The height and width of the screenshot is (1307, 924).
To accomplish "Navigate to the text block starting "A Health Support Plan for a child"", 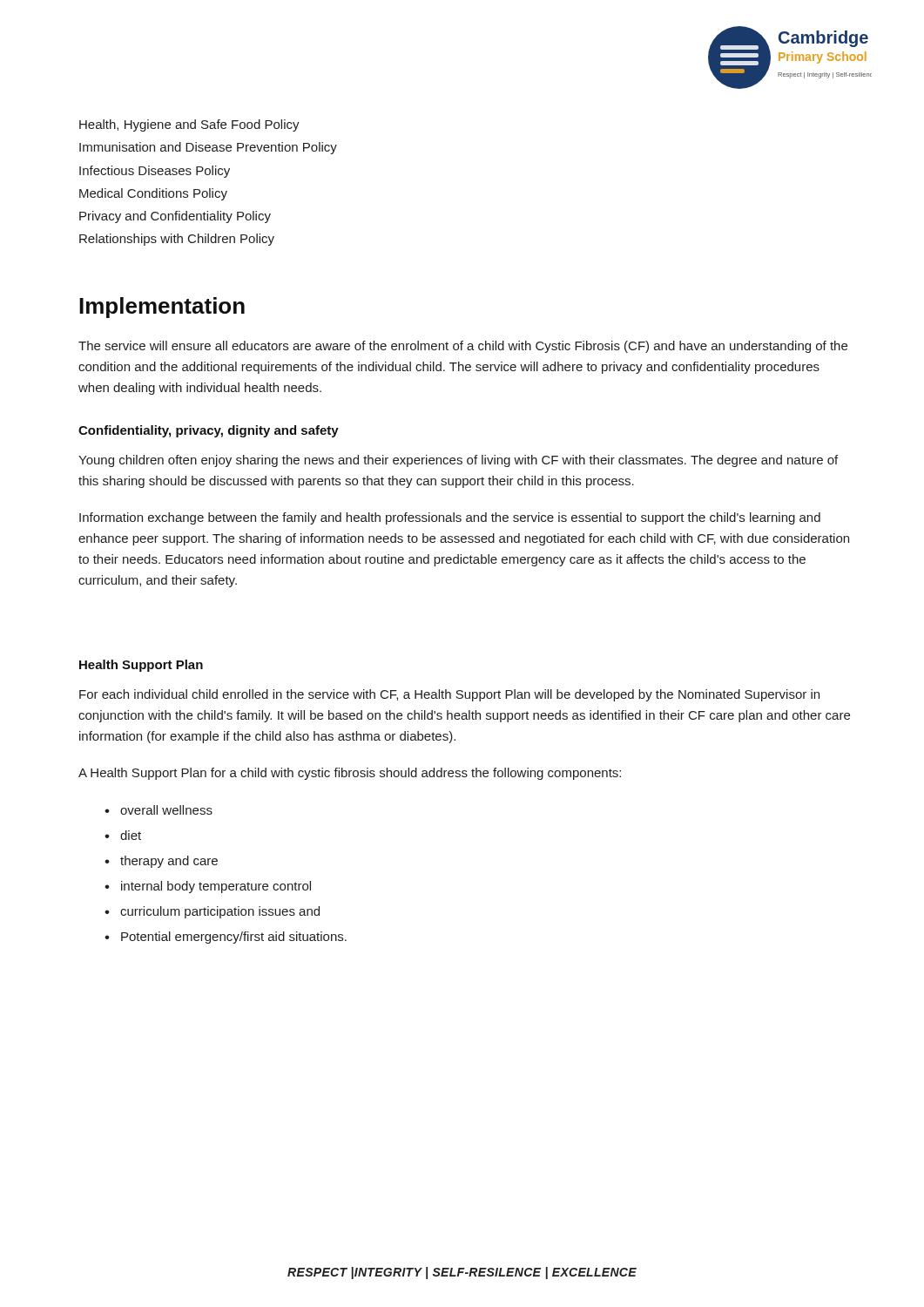I will click(x=350, y=772).
